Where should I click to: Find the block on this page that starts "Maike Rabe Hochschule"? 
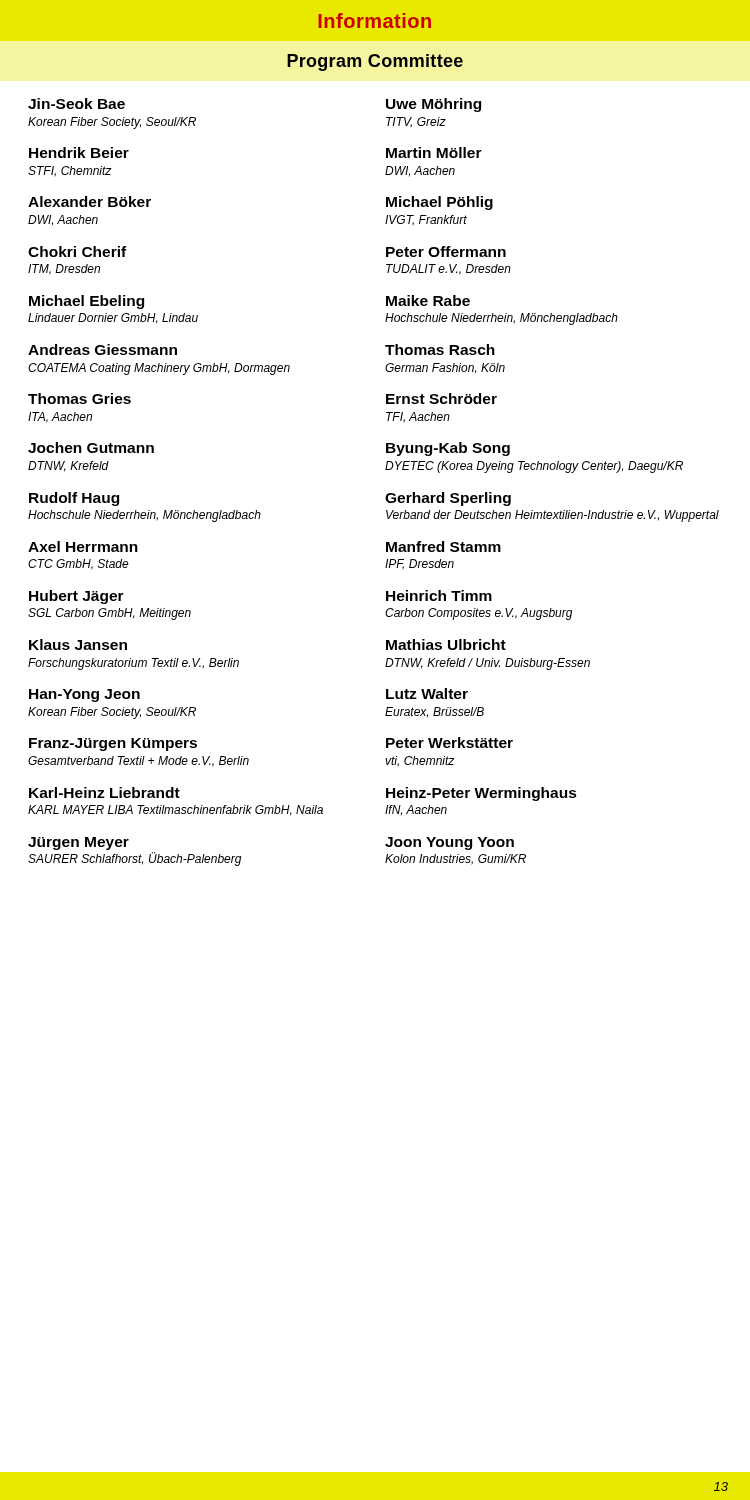pos(554,309)
